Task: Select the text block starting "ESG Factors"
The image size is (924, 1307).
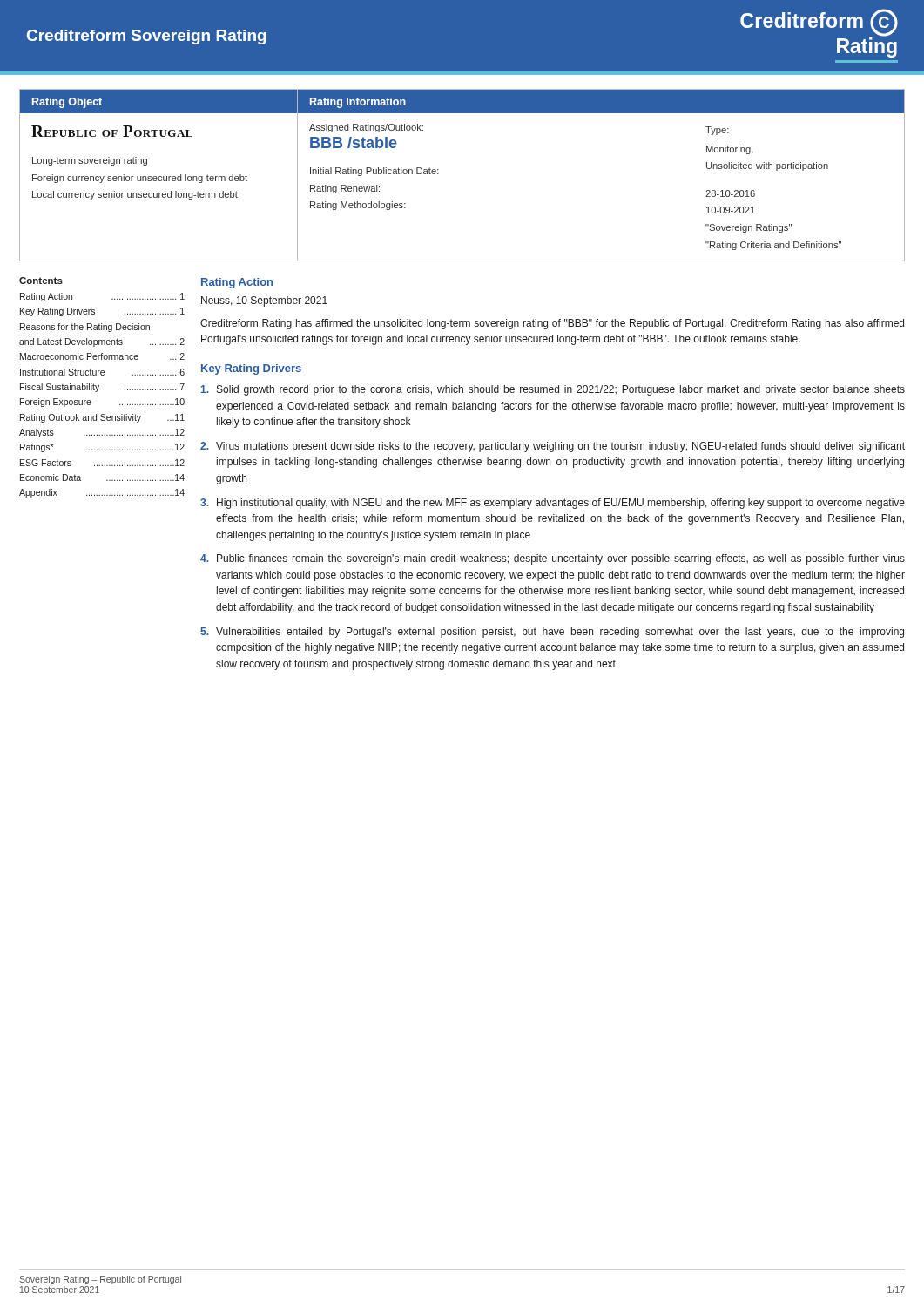Action: (102, 463)
